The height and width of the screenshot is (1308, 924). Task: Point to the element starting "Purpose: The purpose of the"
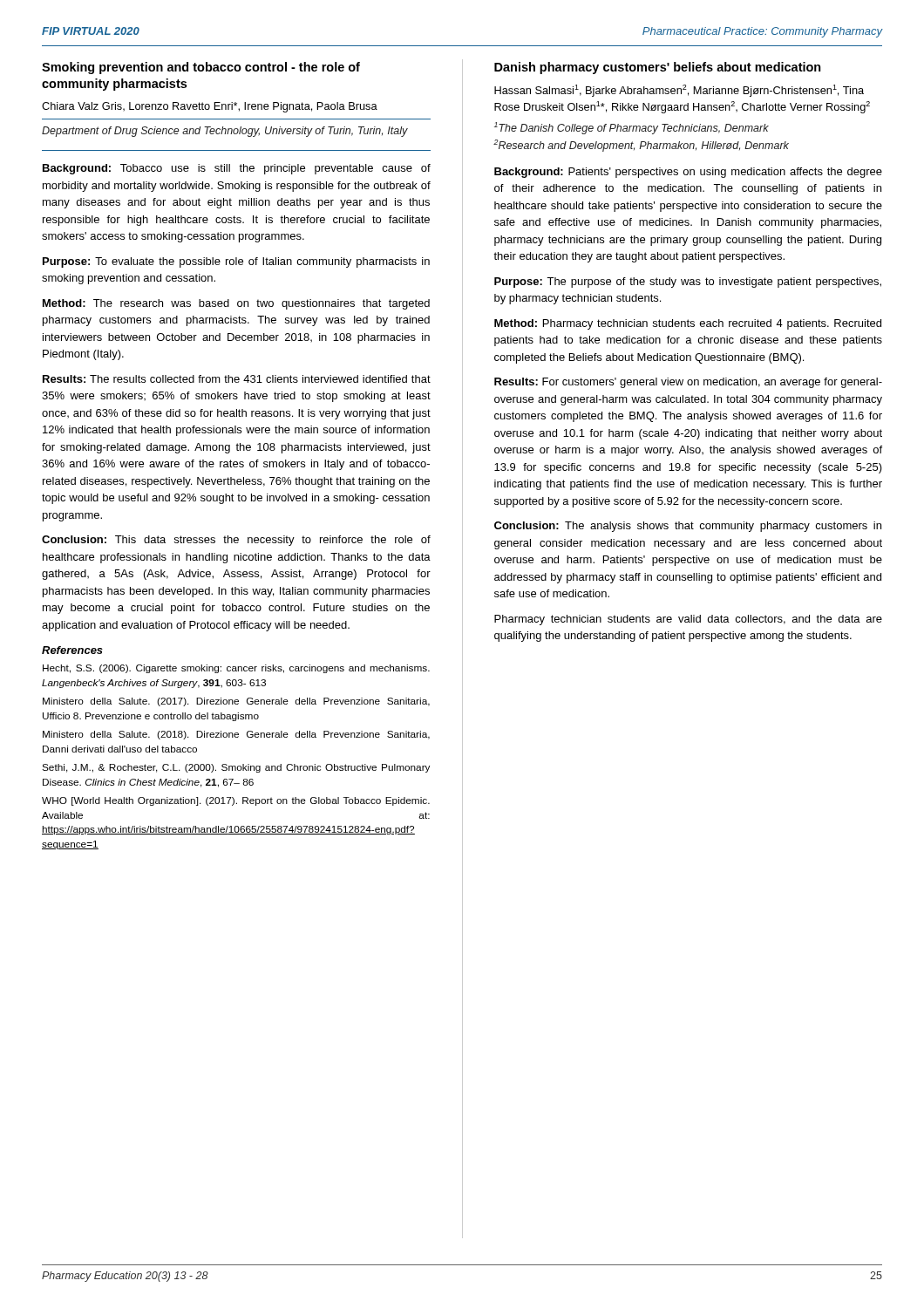(x=688, y=289)
